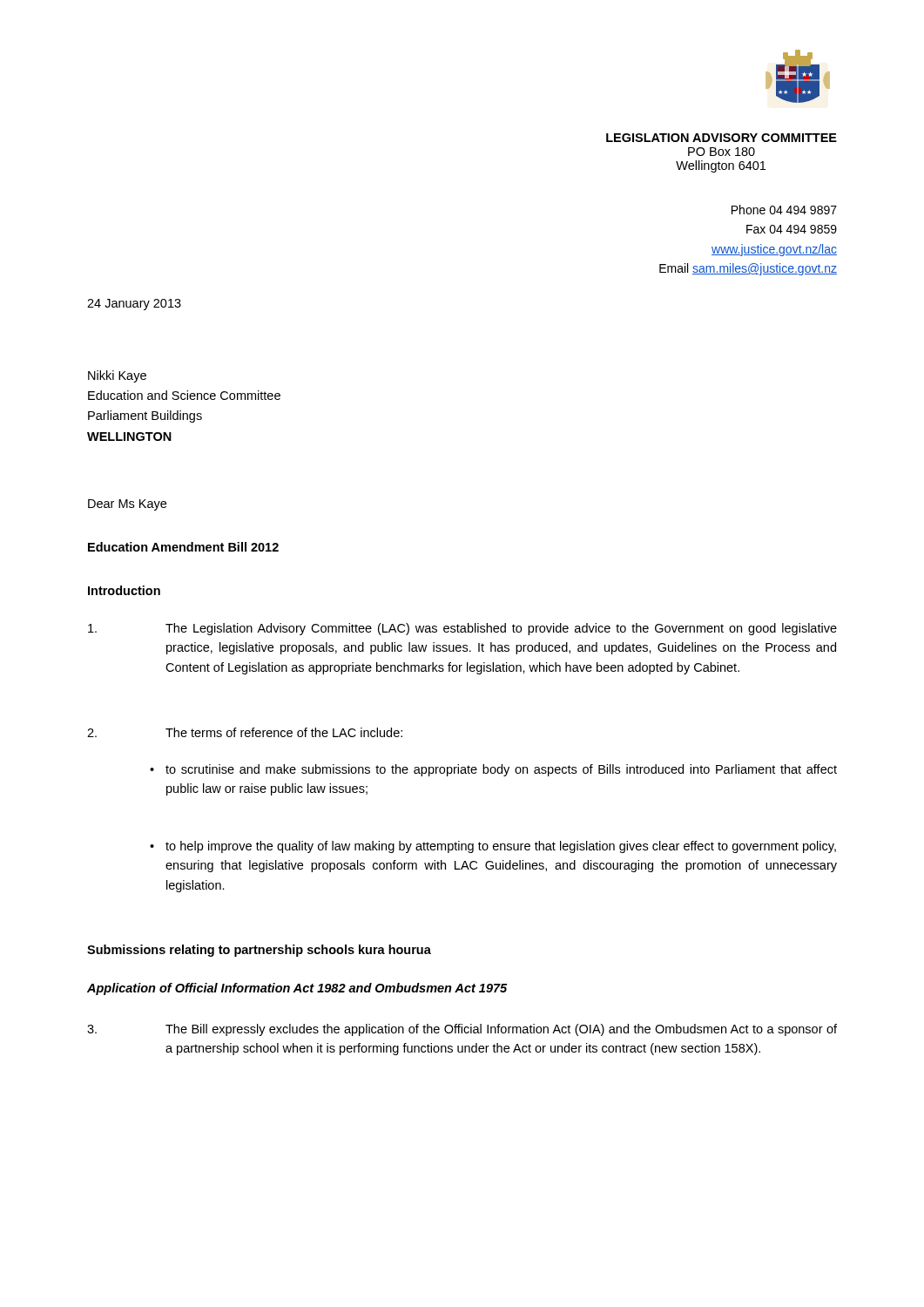Find the section header on this page that starts "Application of Official"
Viewport: 924px width, 1307px height.
click(x=297, y=988)
